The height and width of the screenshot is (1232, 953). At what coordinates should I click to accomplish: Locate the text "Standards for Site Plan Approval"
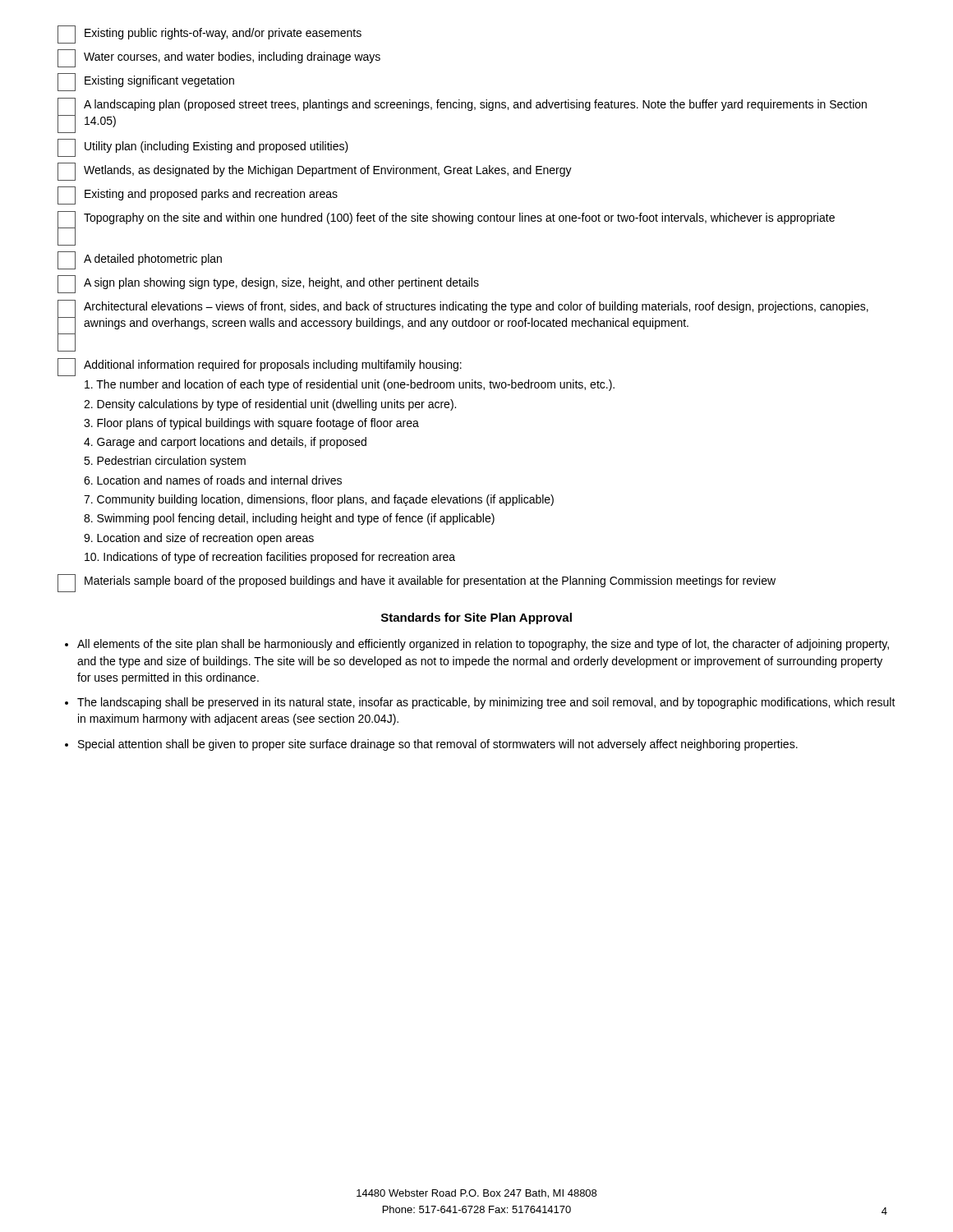[x=476, y=617]
